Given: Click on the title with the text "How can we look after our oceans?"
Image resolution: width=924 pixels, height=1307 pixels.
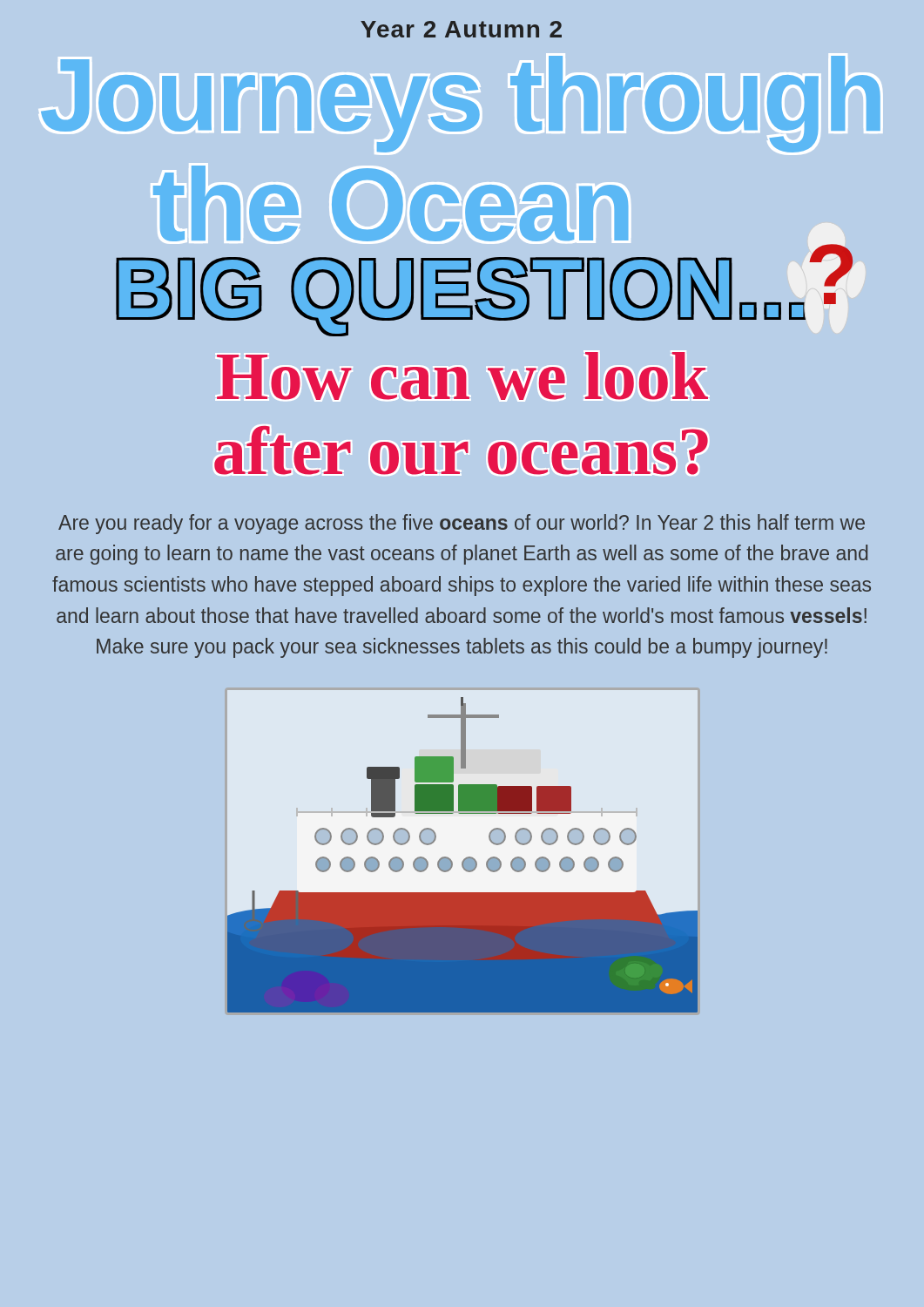Looking at the screenshot, I should tap(462, 414).
